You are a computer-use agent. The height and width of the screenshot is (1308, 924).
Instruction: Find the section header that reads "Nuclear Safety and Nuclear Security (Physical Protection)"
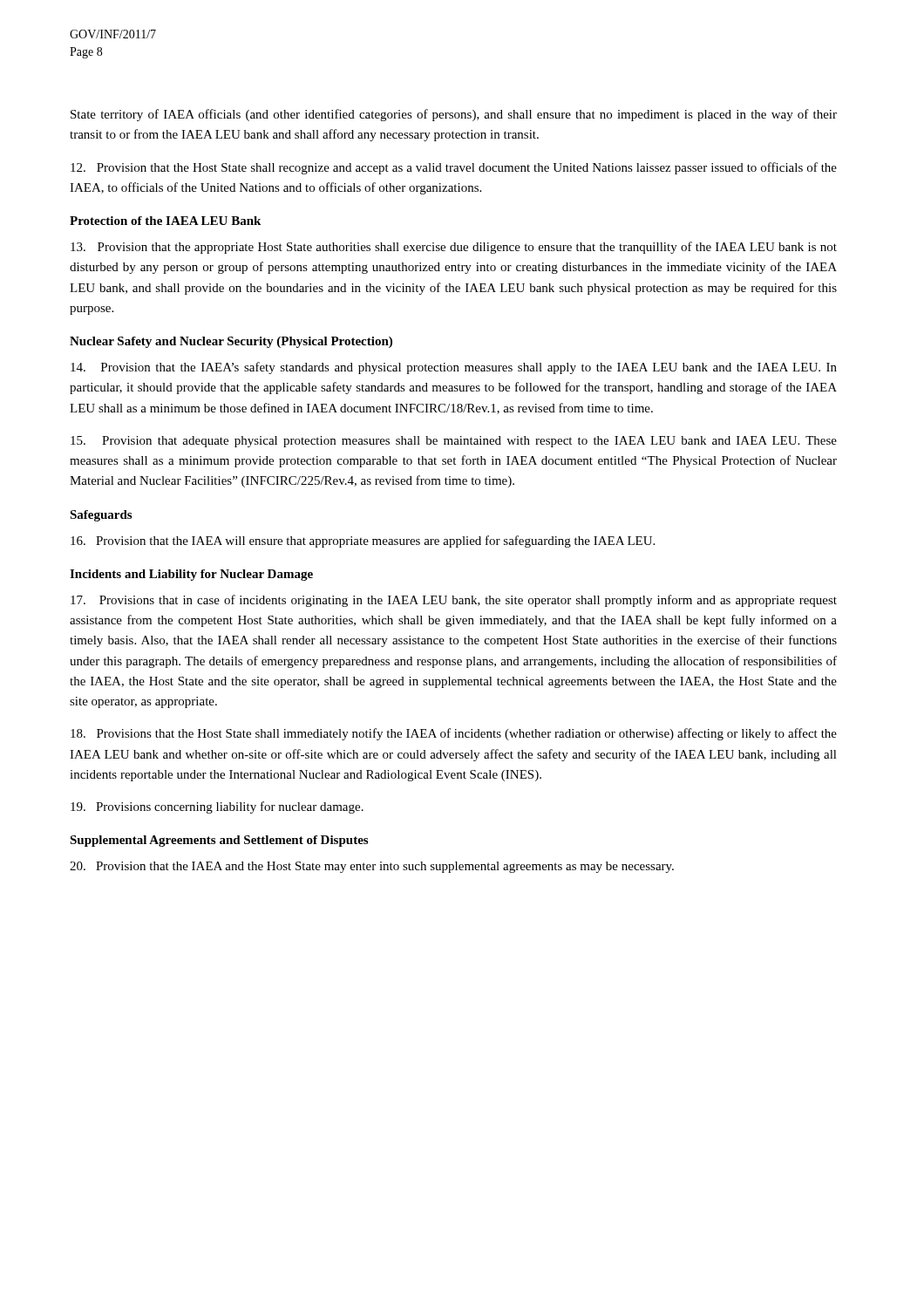click(x=231, y=341)
